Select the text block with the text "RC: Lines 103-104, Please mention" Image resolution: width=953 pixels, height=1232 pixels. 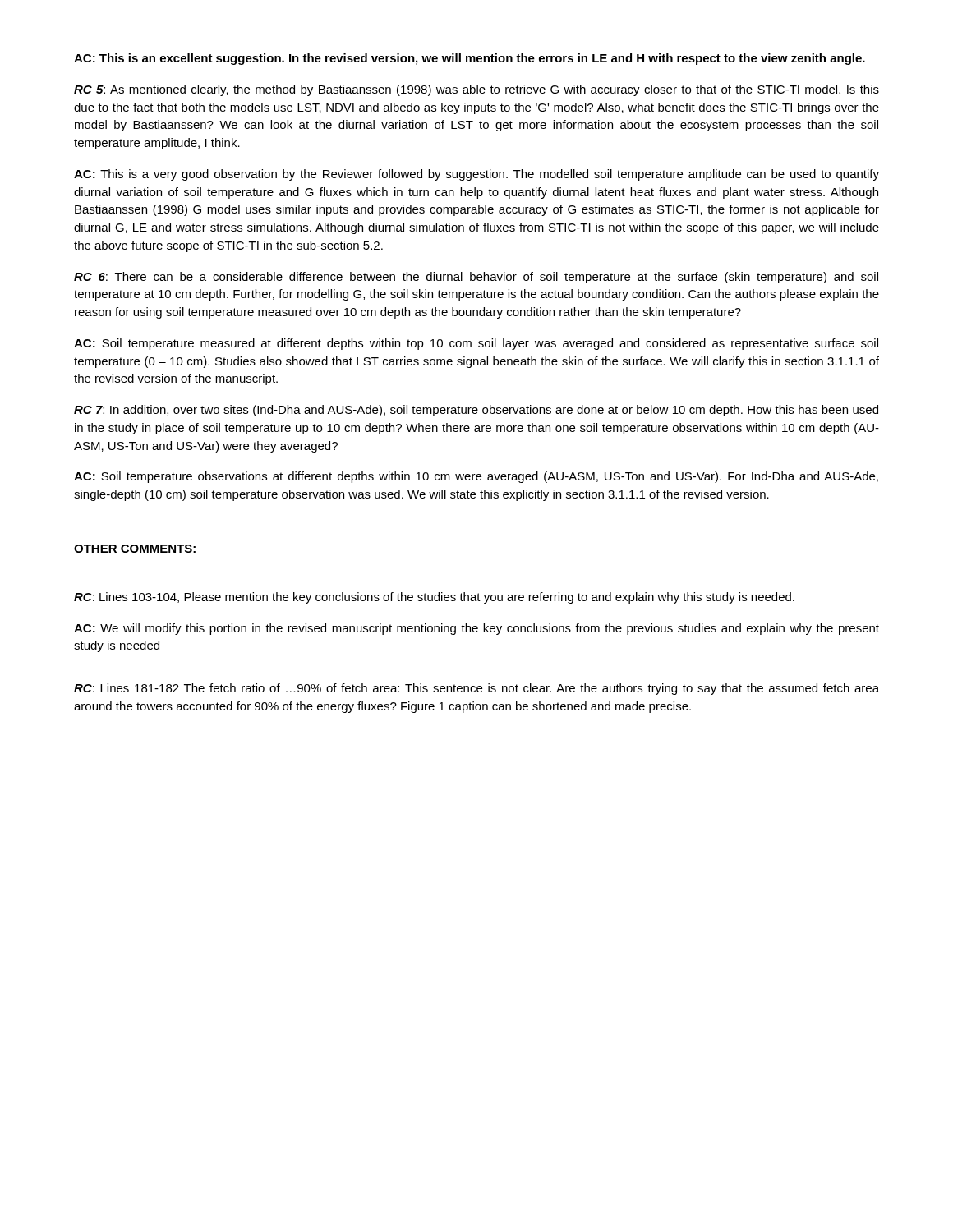point(476,597)
